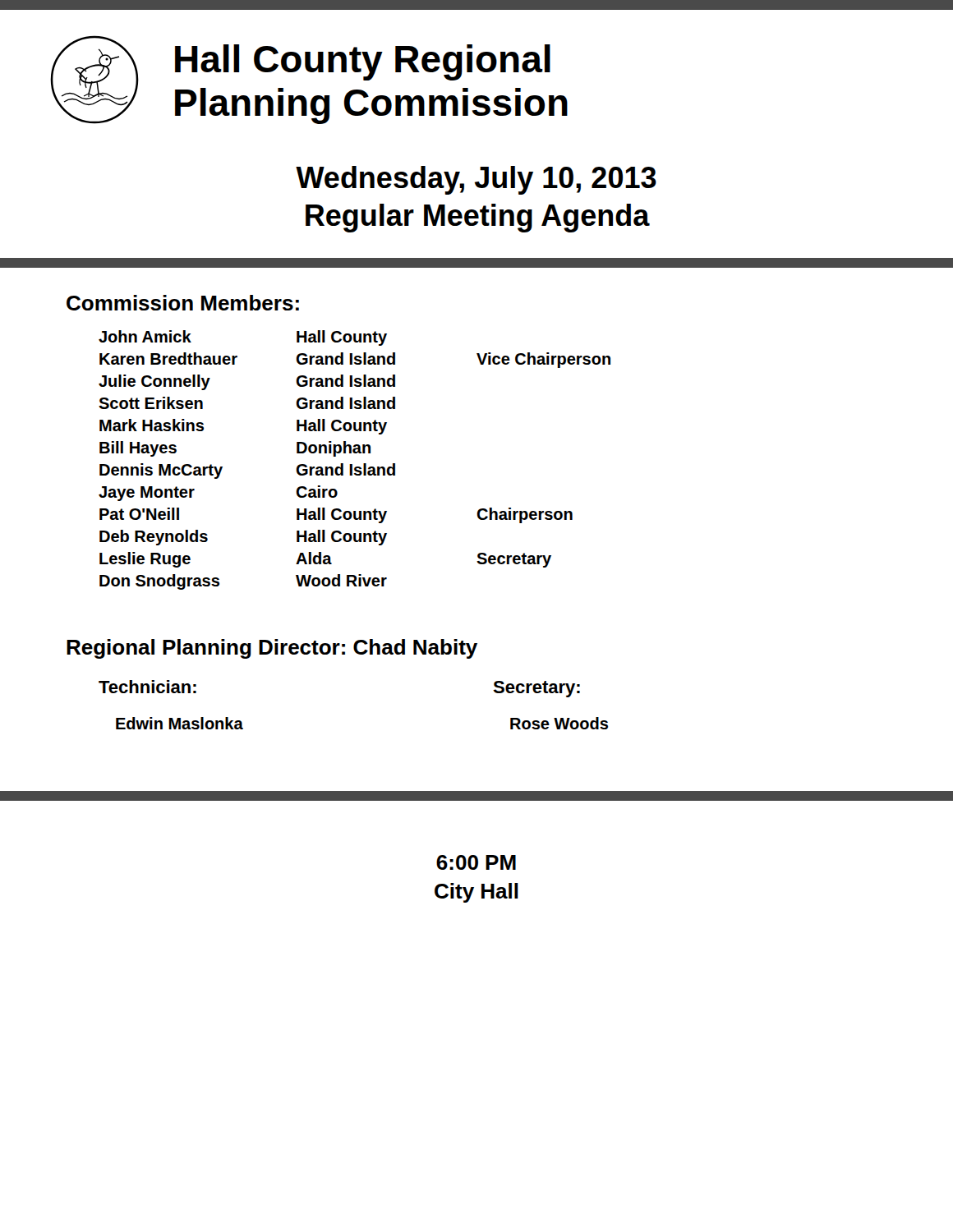Find "Jaye Monter Cairo" on this page

click(x=288, y=492)
